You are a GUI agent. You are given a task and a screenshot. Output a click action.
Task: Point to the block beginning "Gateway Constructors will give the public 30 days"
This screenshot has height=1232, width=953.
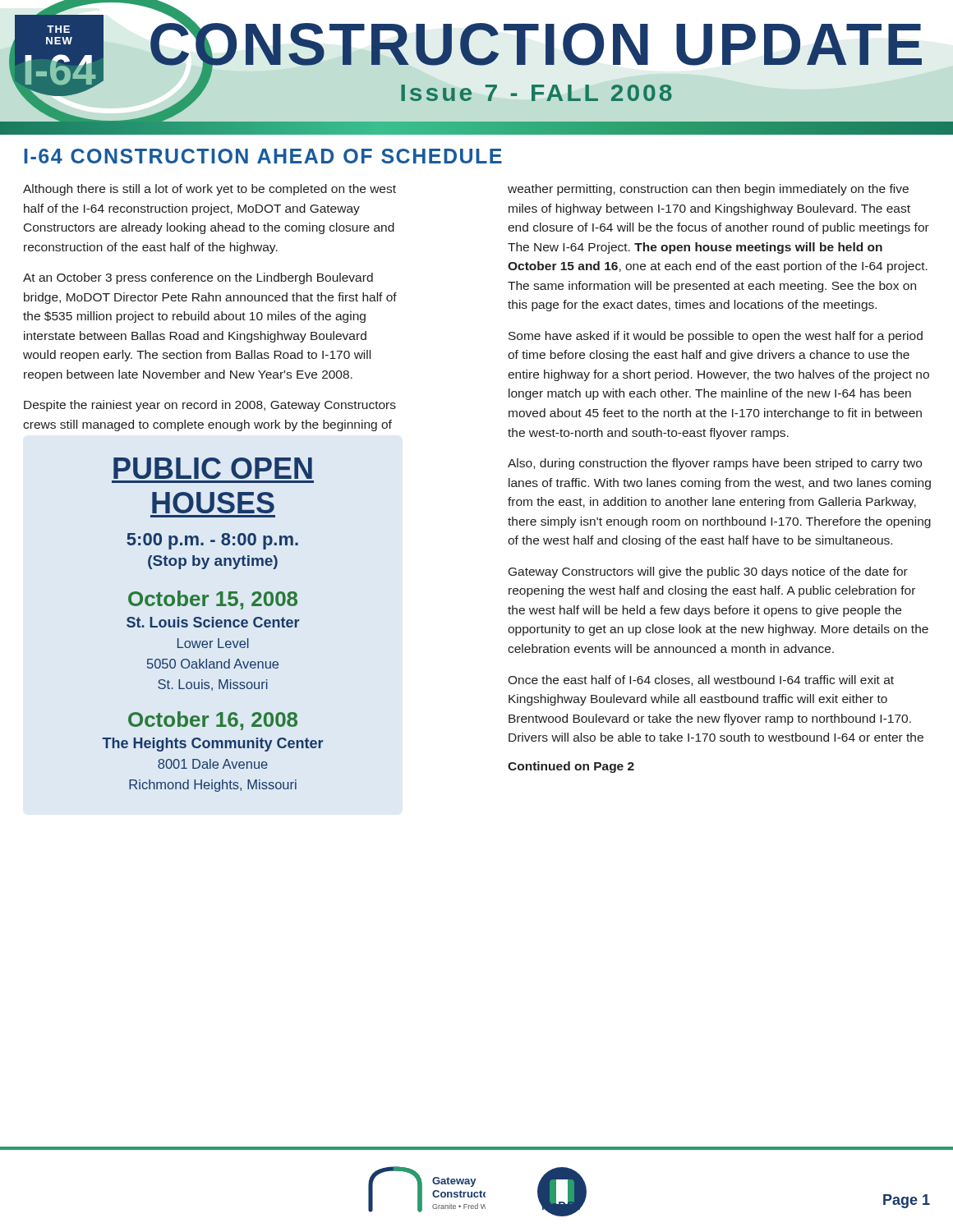point(718,610)
